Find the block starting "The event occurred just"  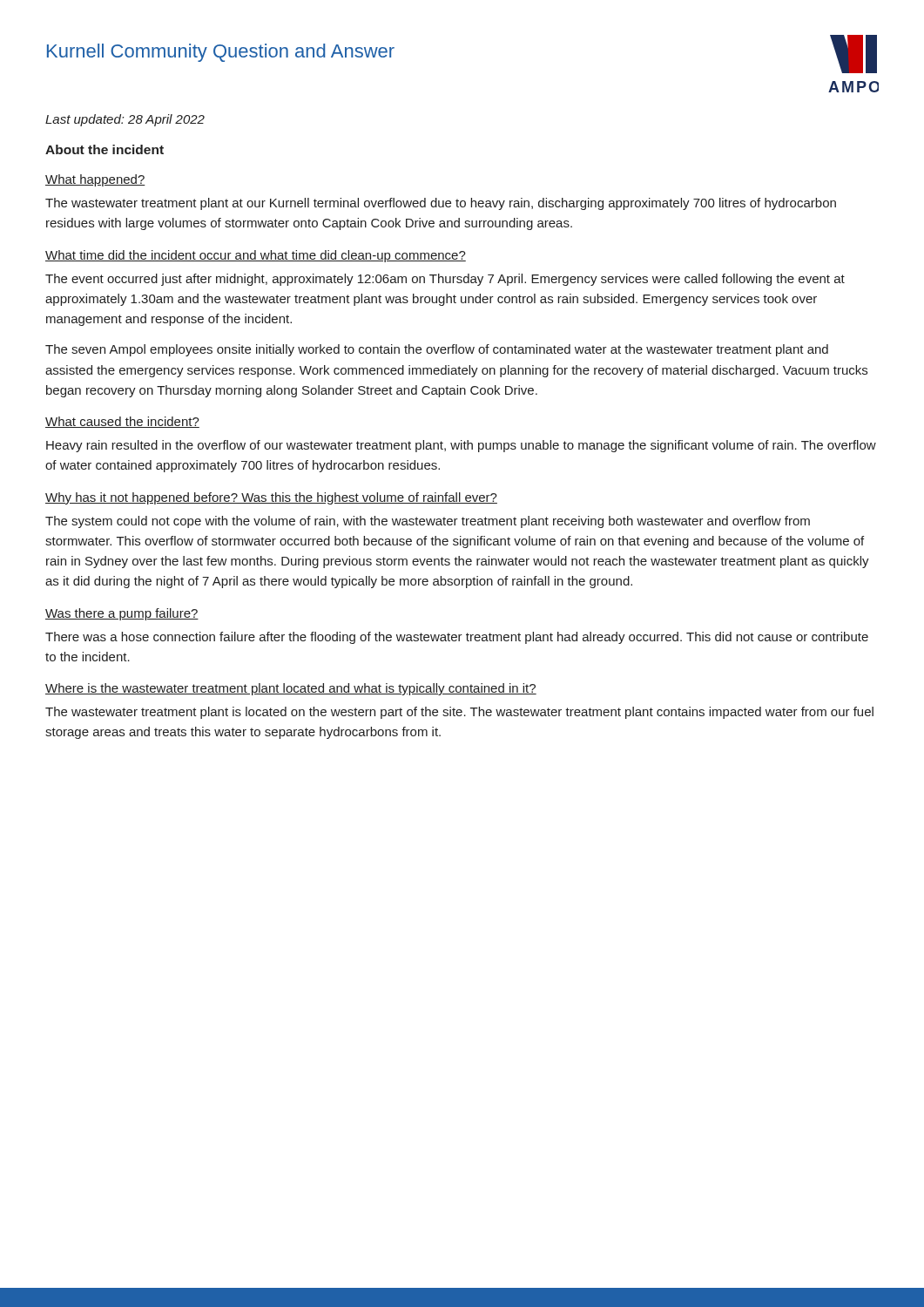coord(445,298)
